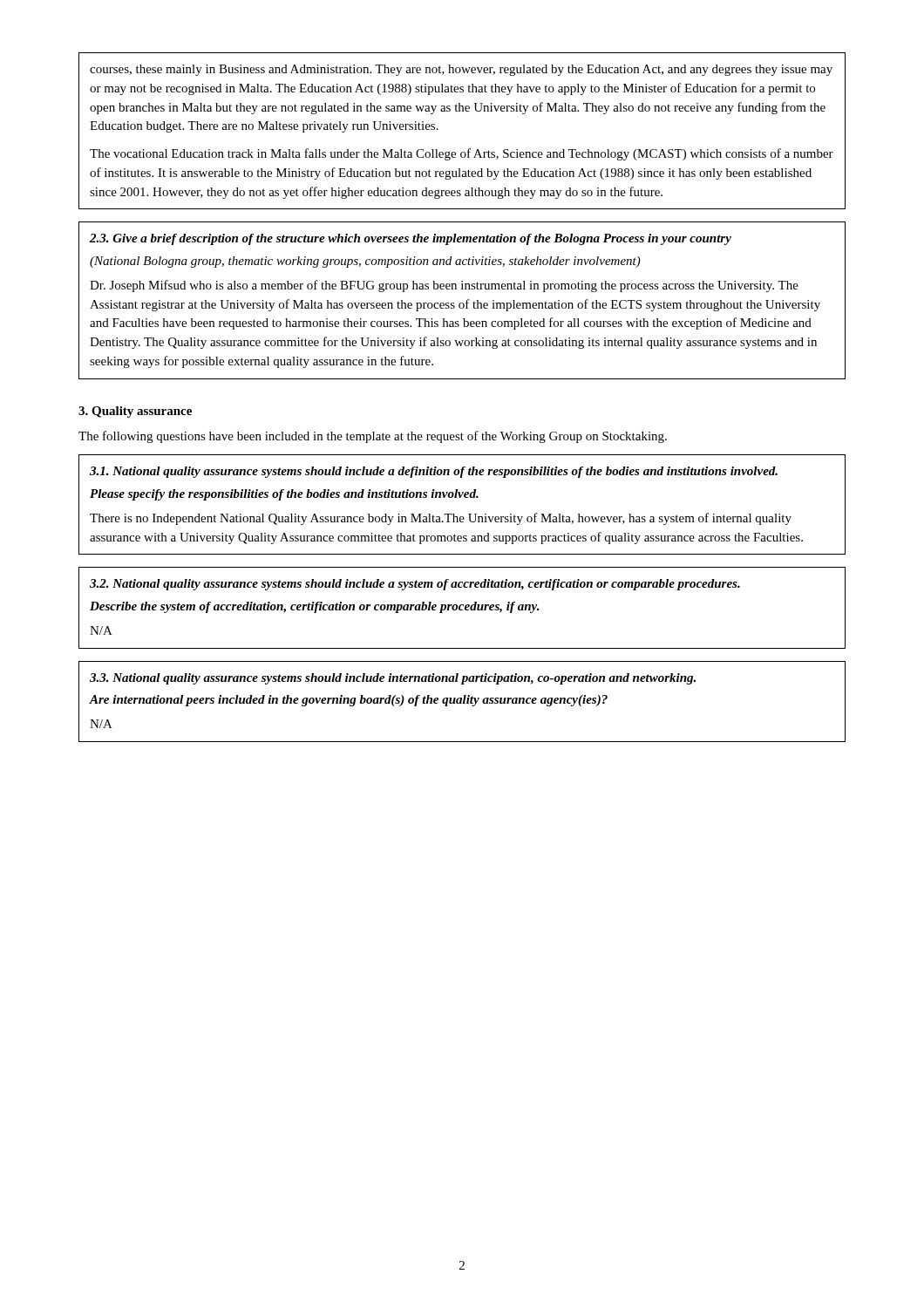Select the passage starting "3. Quality assurance"
This screenshot has height=1308, width=924.
click(135, 410)
